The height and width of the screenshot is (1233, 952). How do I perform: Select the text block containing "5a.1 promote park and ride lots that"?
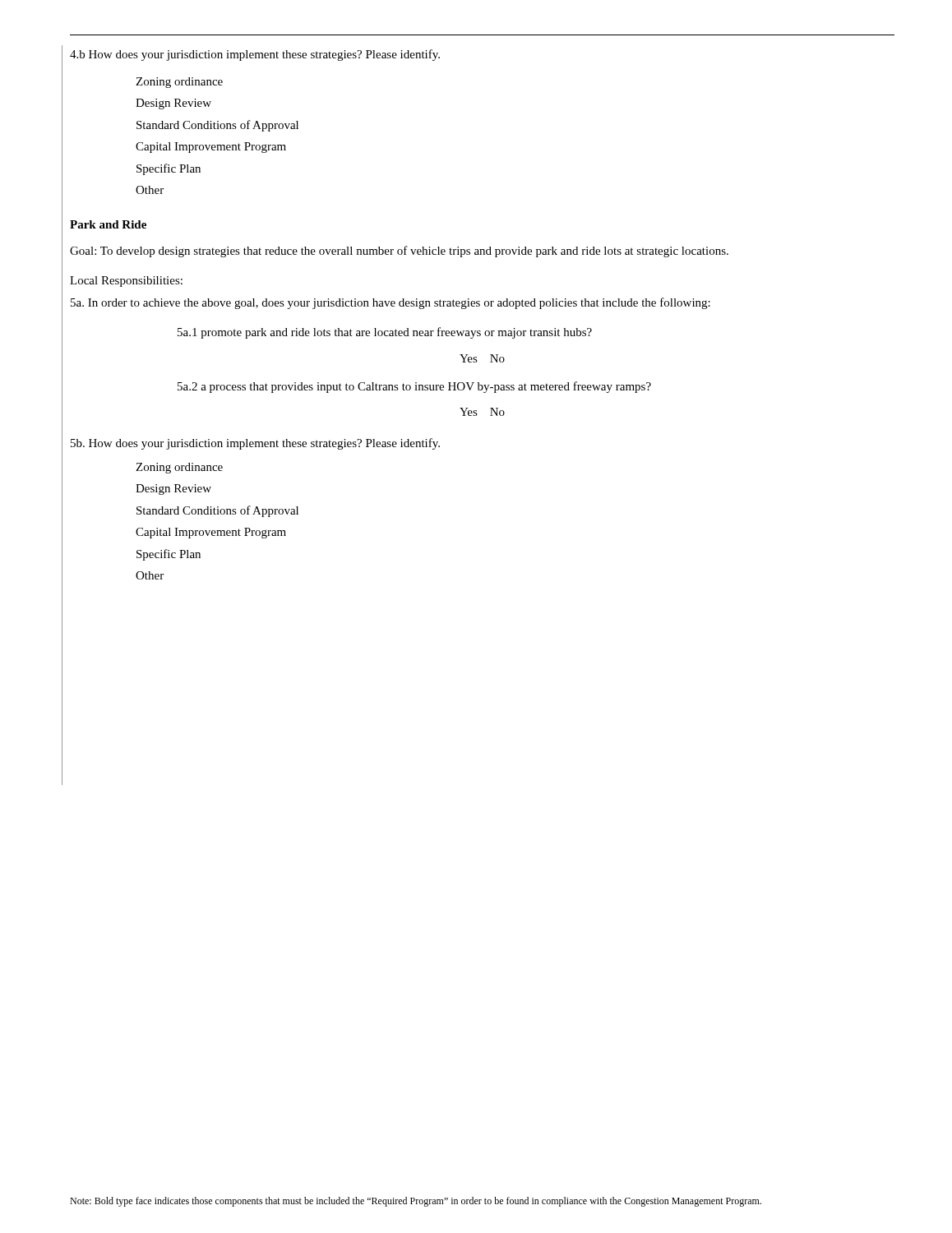384,332
